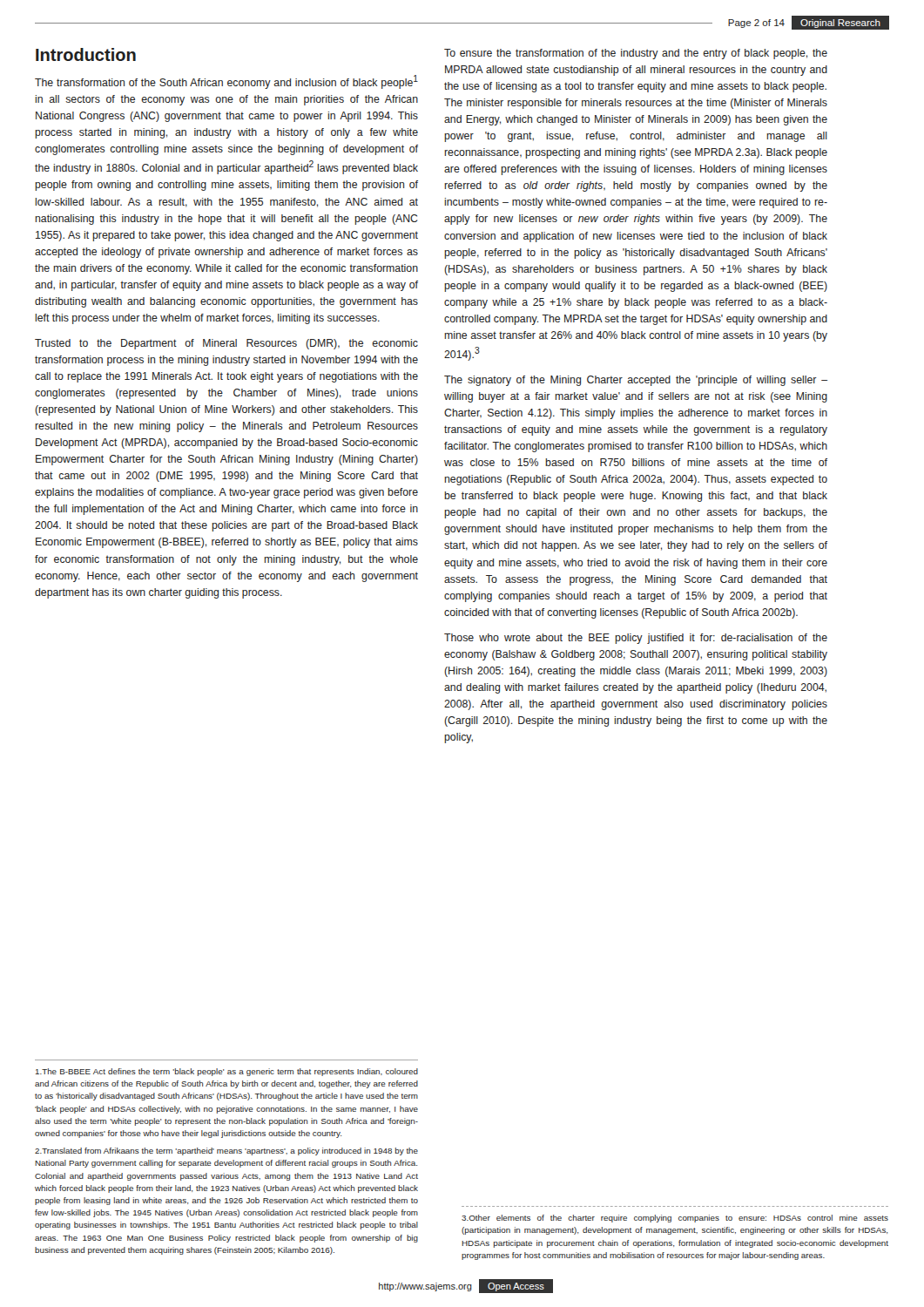Viewport: 924px width, 1307px height.
Task: Click on the text block starting "To ensure the transformation of"
Action: click(636, 396)
